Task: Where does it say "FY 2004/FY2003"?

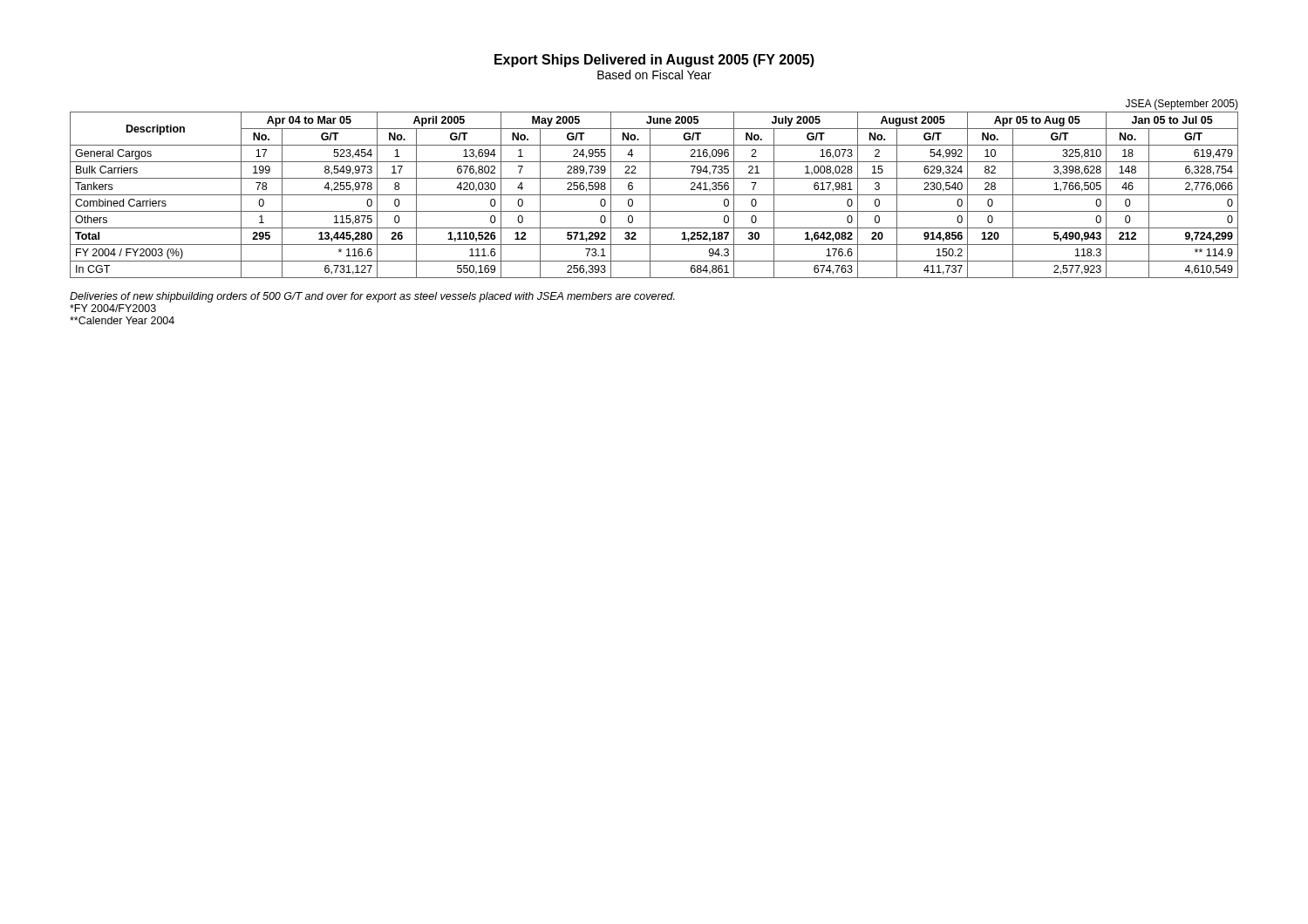Action: (x=113, y=309)
